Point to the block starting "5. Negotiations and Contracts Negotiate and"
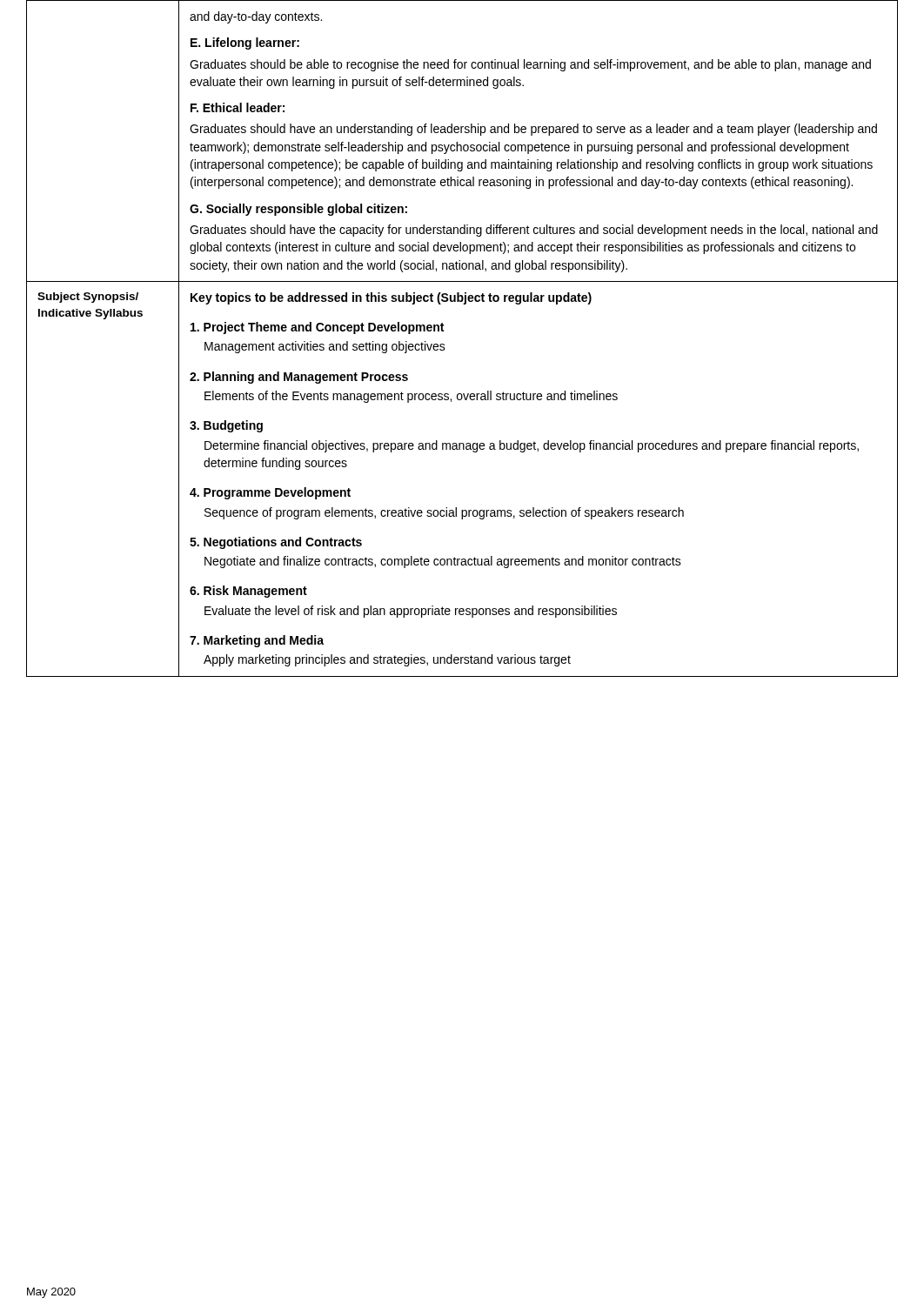This screenshot has width=924, height=1305. pyautogui.click(x=538, y=552)
